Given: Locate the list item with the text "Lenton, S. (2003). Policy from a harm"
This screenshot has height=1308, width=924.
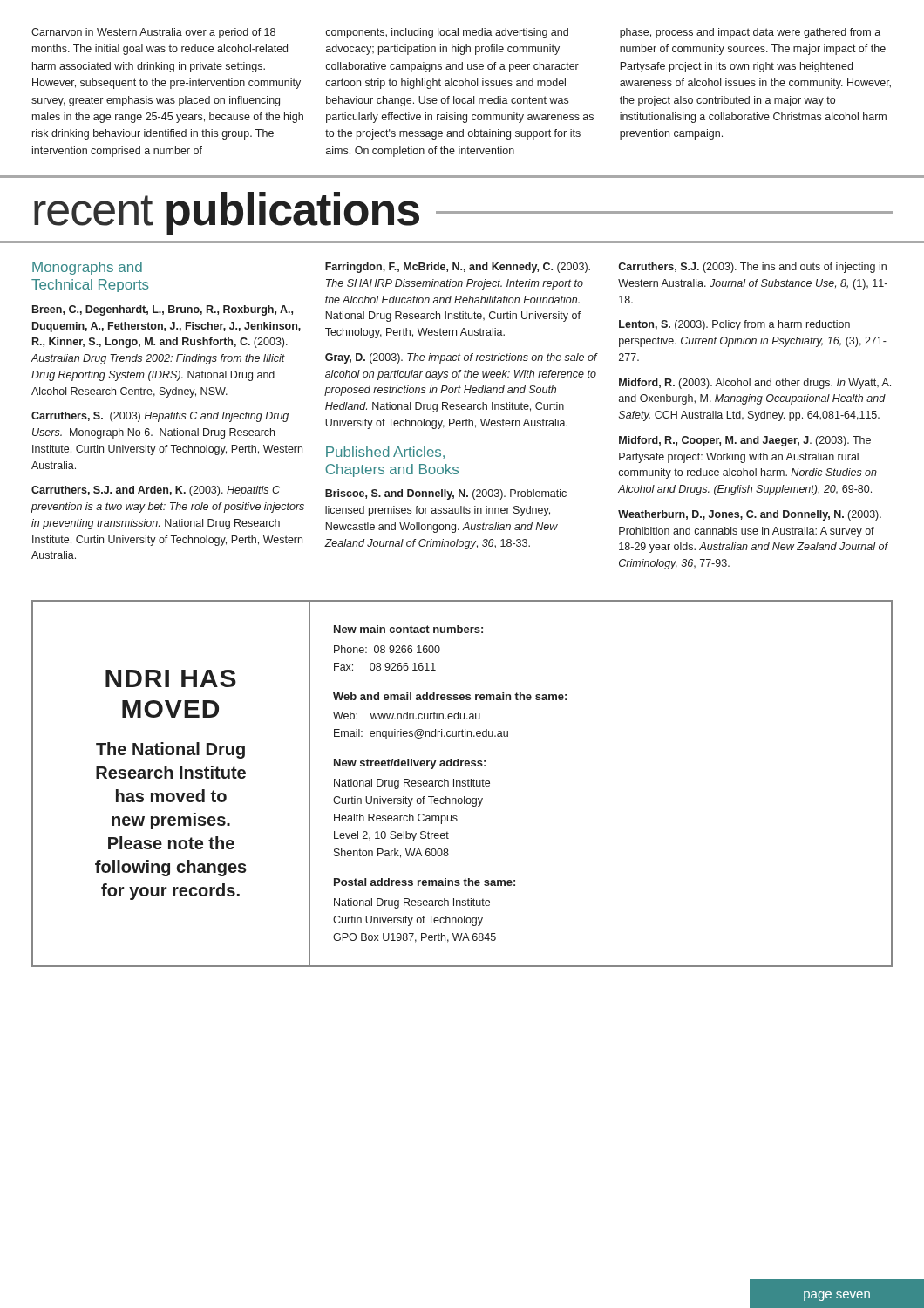Looking at the screenshot, I should pyautogui.click(x=752, y=341).
